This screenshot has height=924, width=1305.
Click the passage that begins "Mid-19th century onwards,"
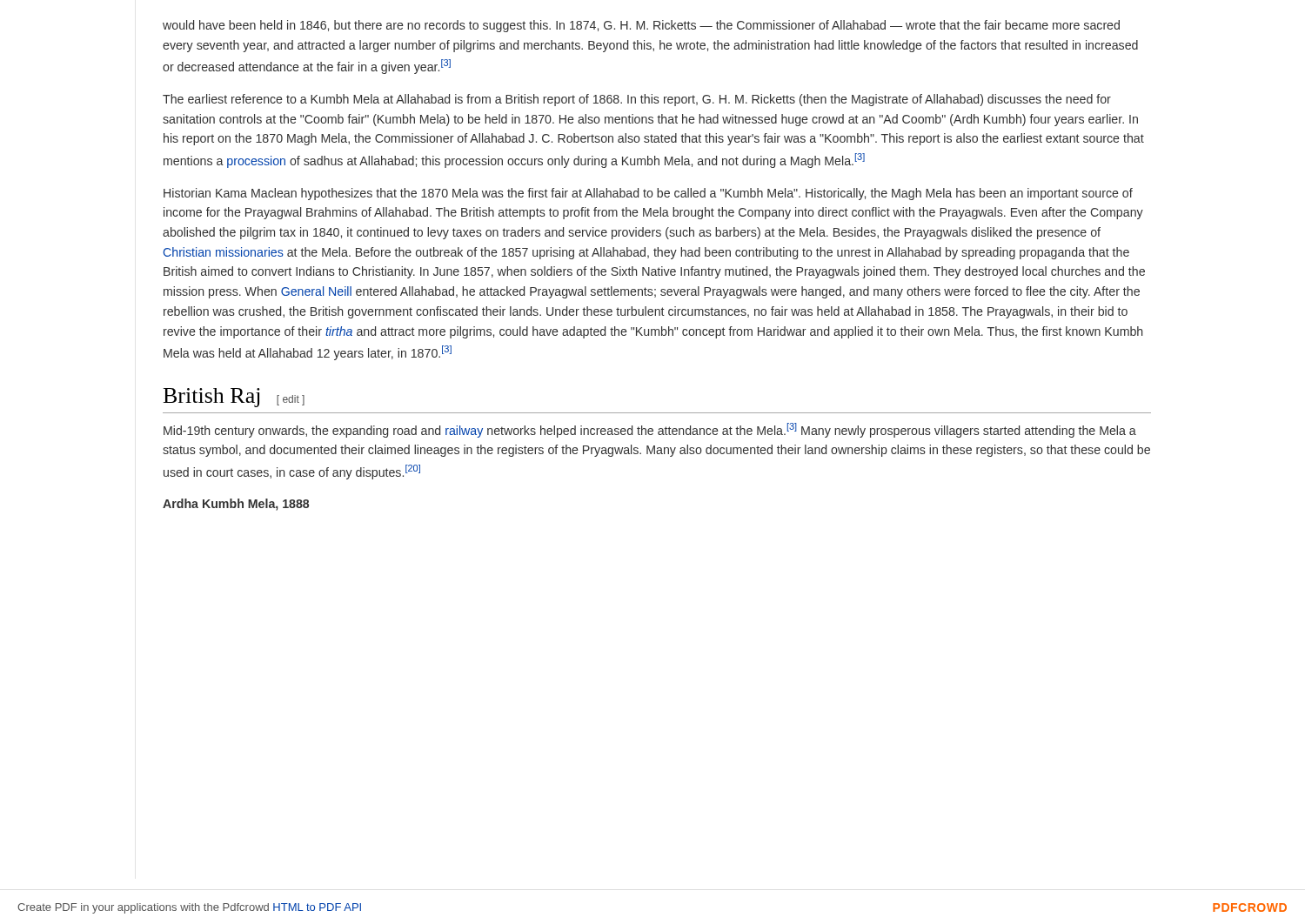(657, 450)
